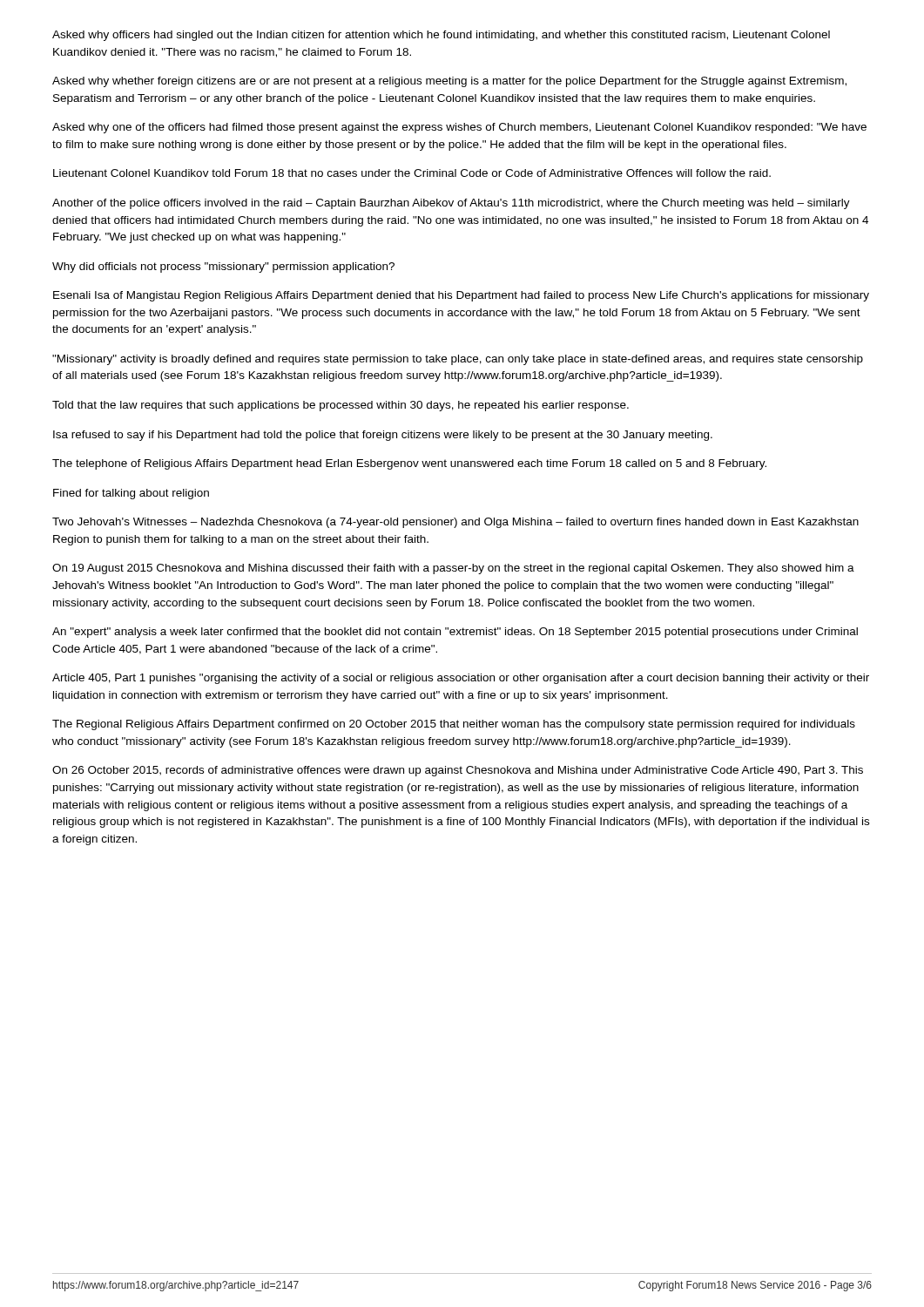Click the passage that begins "Article 405, Part 1 punishes "organising the activity"

click(x=461, y=686)
